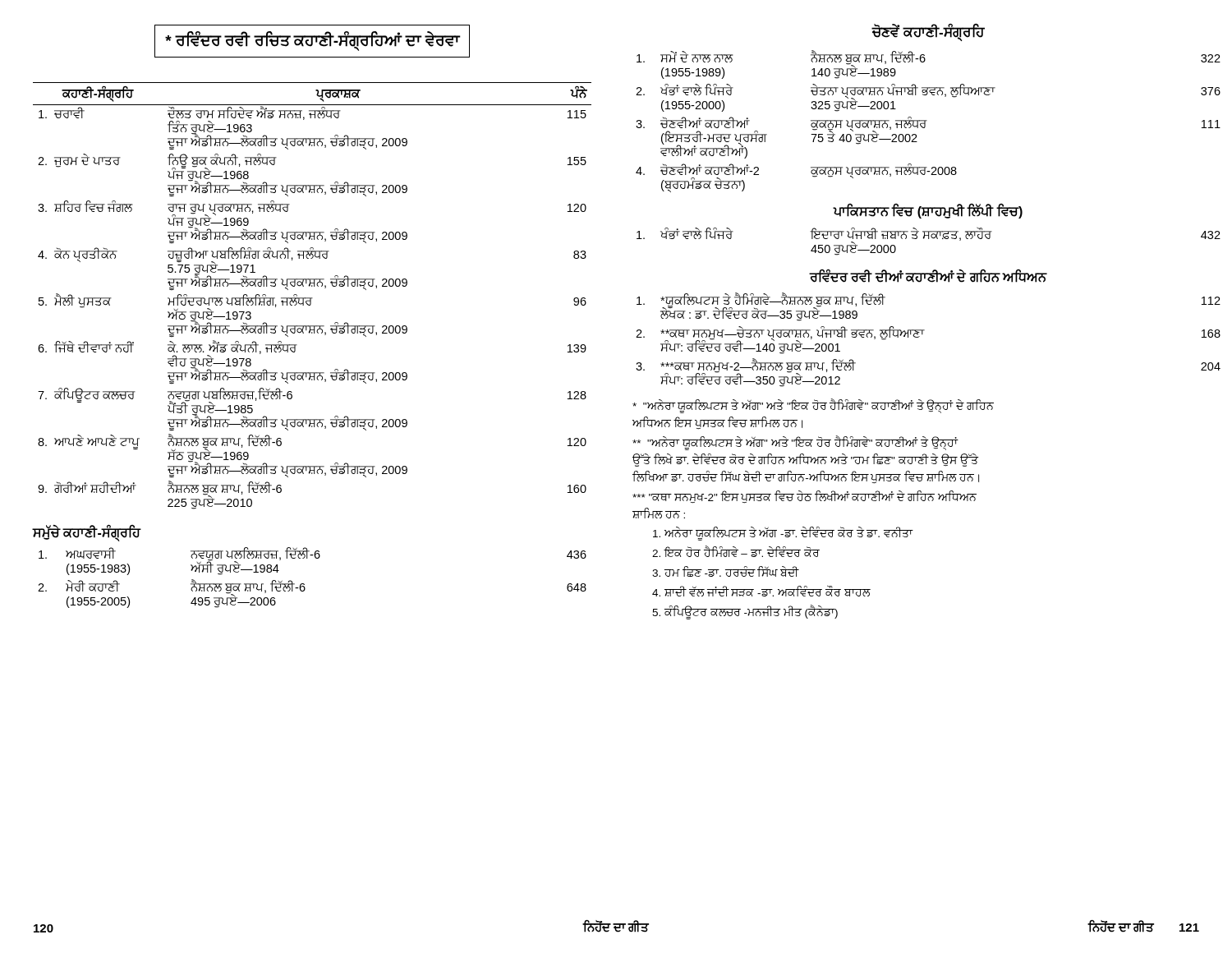The image size is (1232, 953).
Task: Select the table that reads "ਨਵਯੁਗ ਪਲਲਿਸ਼ਰਜ਼, ਦਿੱਲੀ-6 ਅੱਸੀ ਰੁਪਏ—1984"
Action: (312, 578)
